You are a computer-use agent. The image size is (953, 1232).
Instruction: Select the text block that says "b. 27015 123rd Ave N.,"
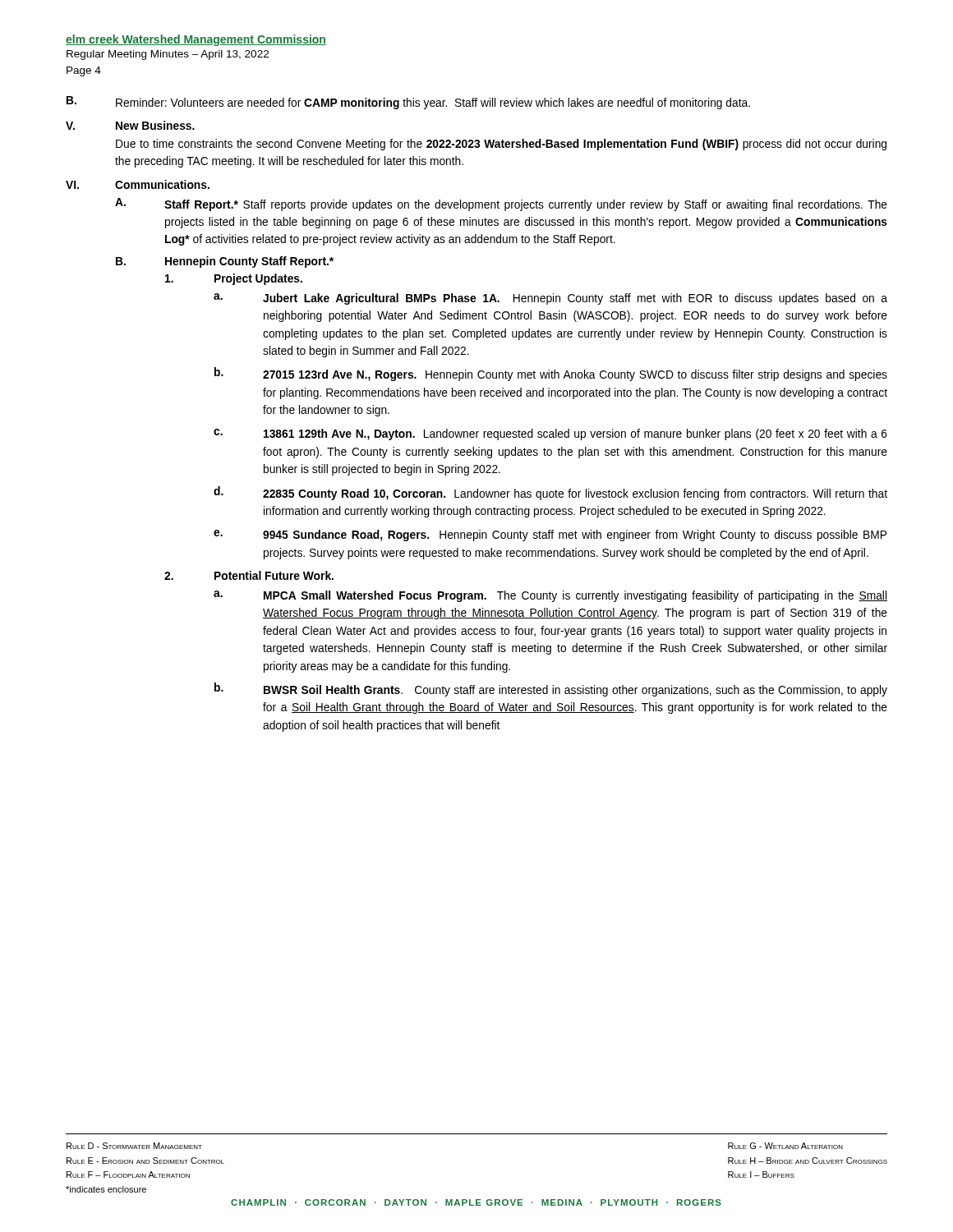click(x=476, y=393)
